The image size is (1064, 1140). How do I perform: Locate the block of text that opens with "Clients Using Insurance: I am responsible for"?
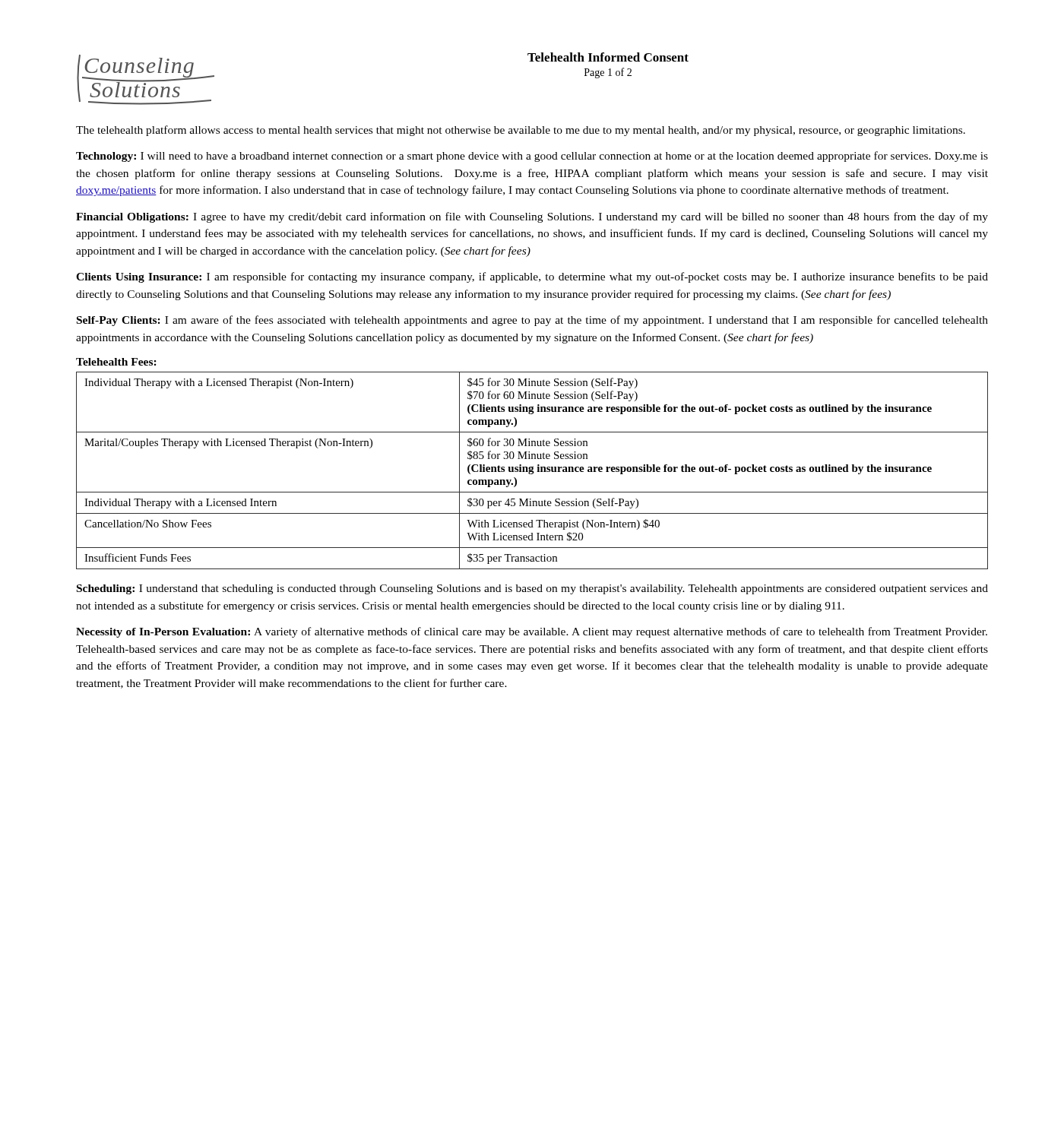point(532,285)
